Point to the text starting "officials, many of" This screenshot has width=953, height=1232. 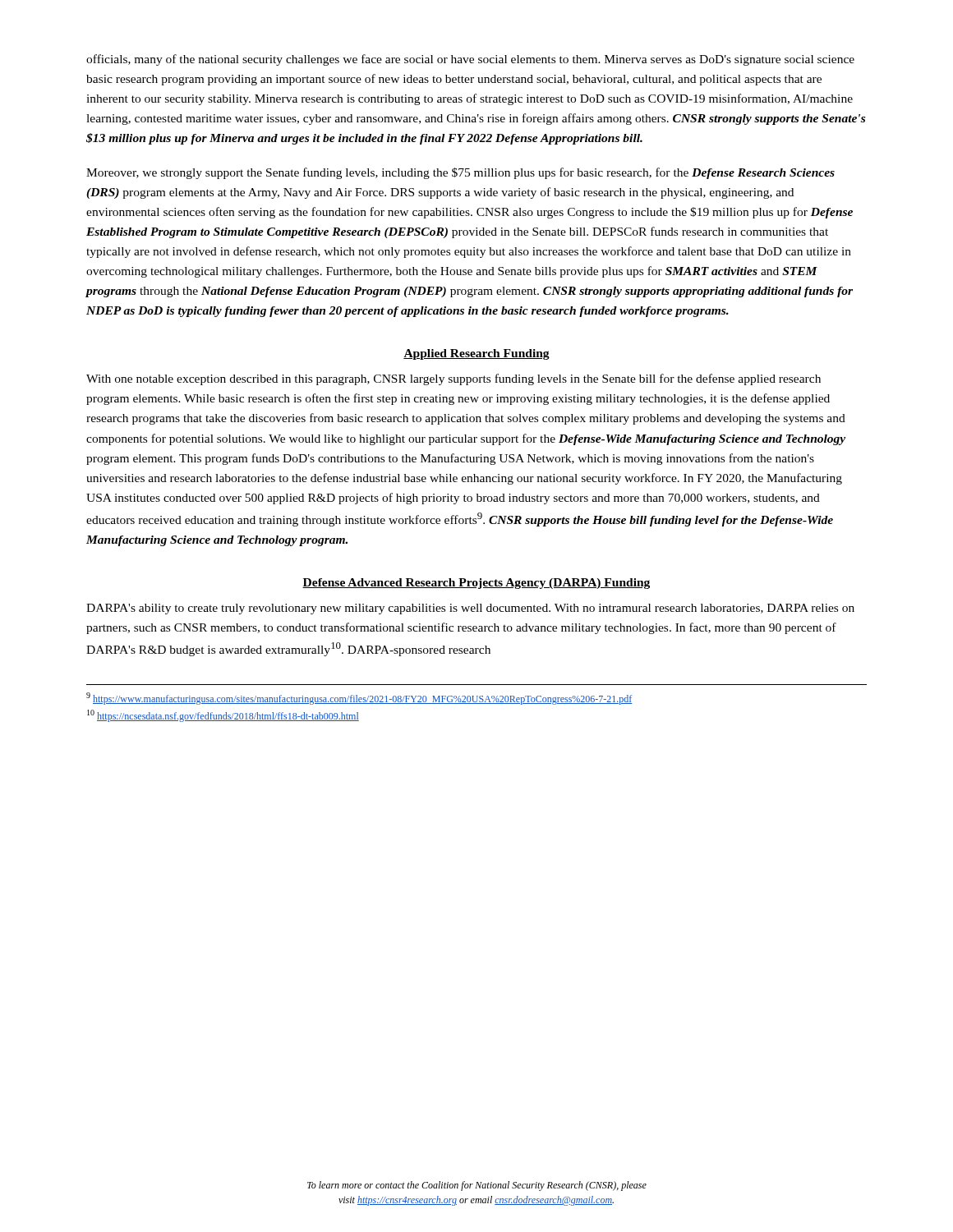pos(476,98)
